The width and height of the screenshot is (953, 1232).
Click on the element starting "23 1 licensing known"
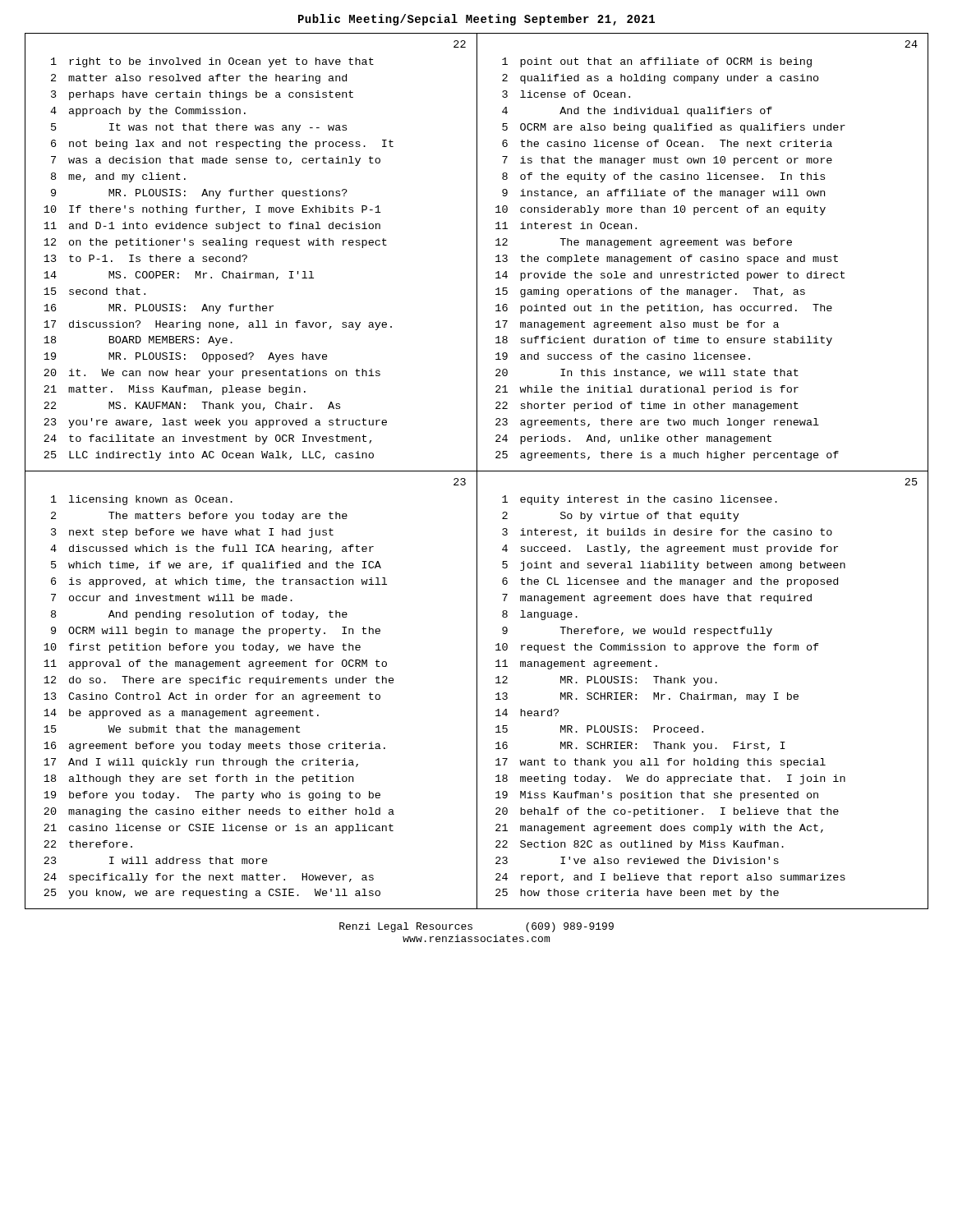pyautogui.click(x=251, y=689)
